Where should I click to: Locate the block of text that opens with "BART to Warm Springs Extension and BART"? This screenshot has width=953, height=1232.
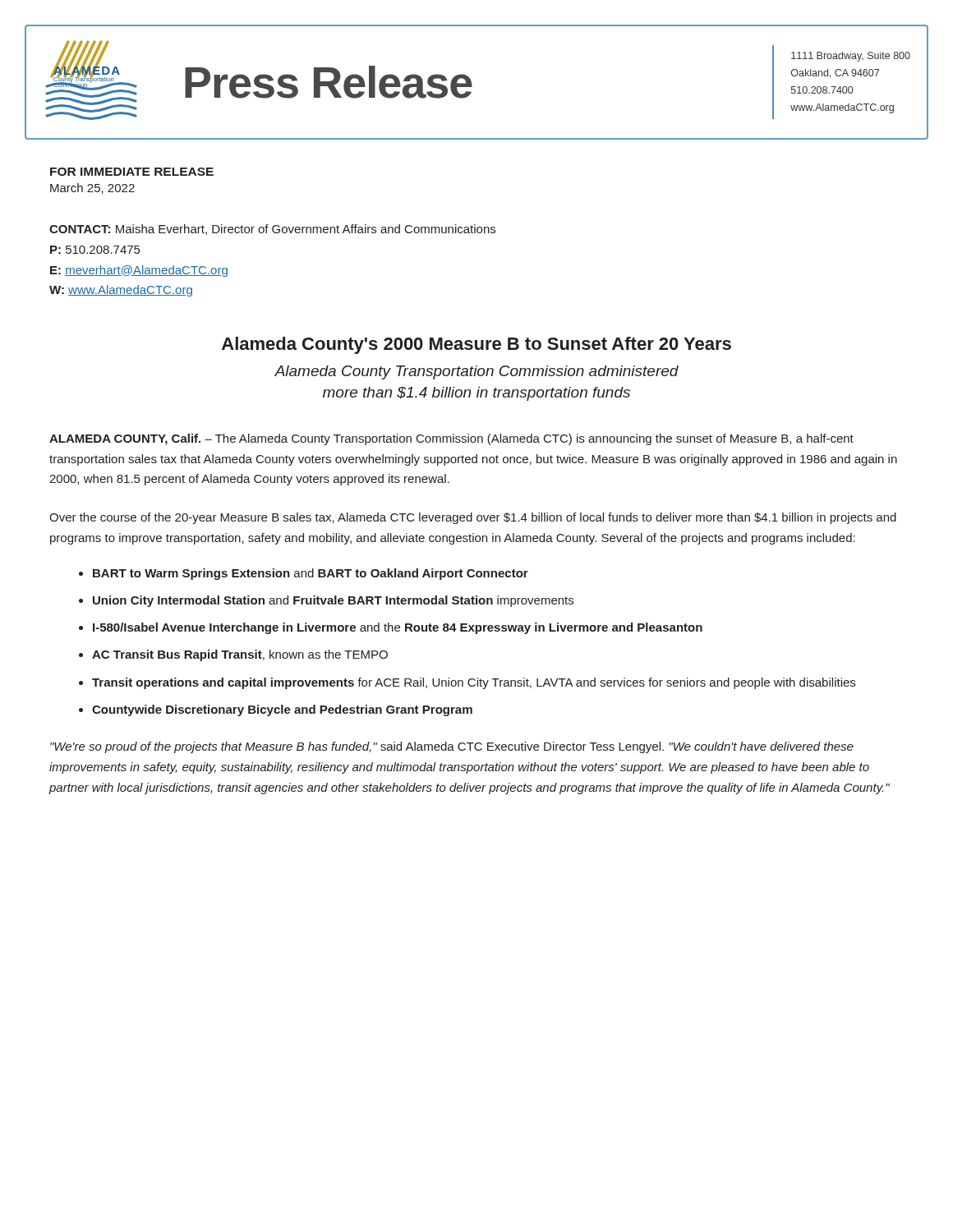pyautogui.click(x=310, y=573)
